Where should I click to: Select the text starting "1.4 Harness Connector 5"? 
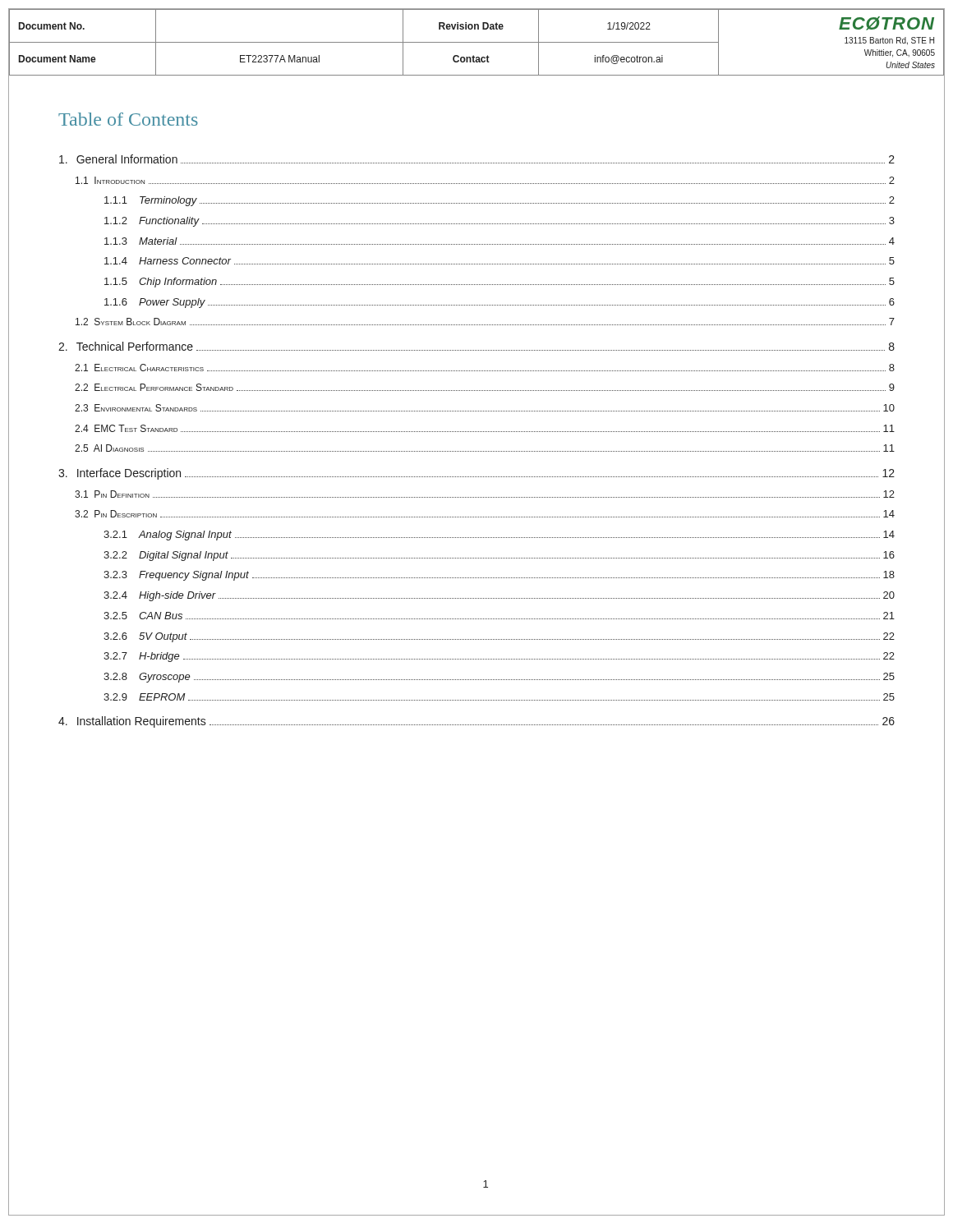click(476, 262)
